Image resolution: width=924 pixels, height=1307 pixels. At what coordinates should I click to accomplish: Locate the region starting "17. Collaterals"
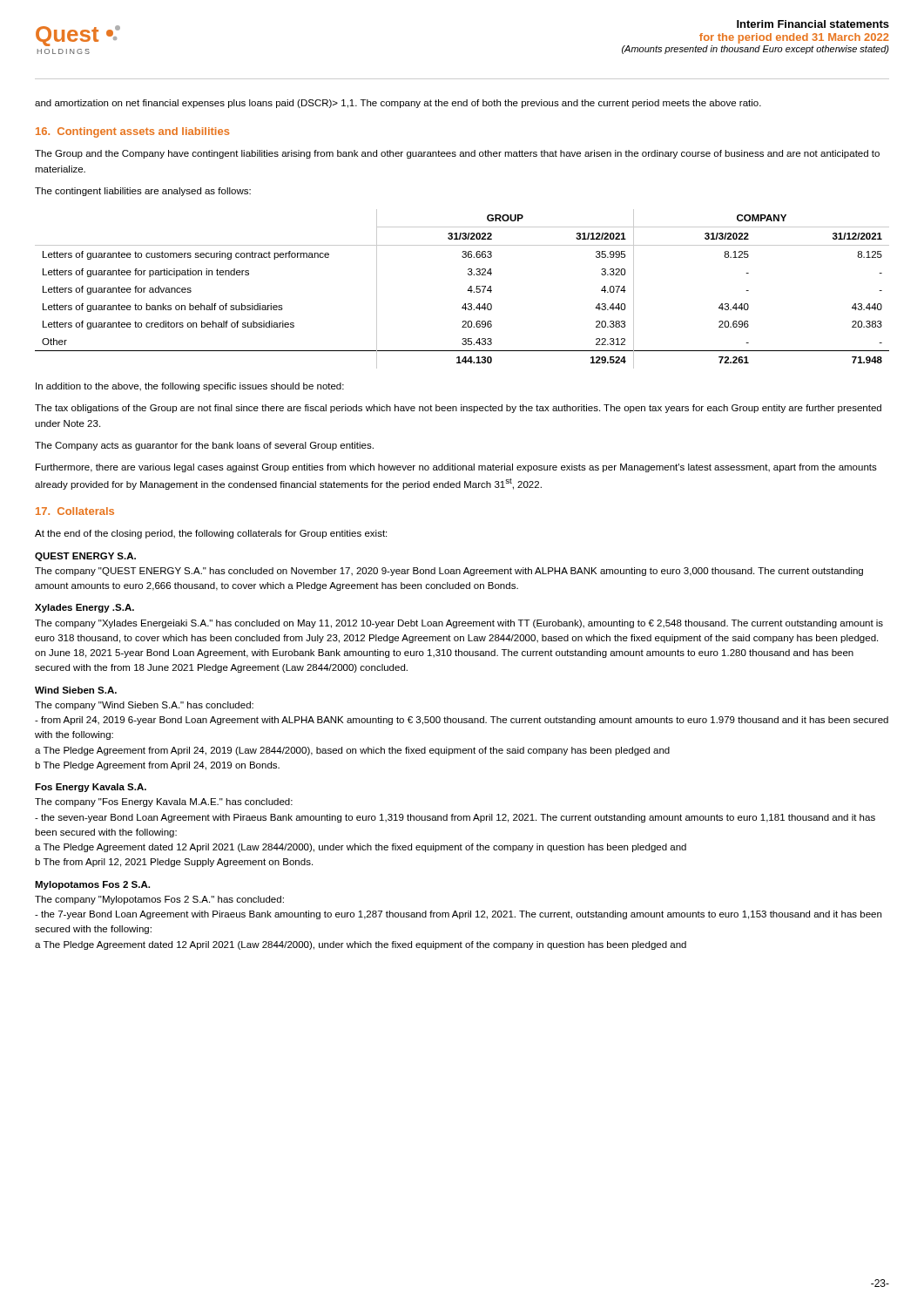75,511
